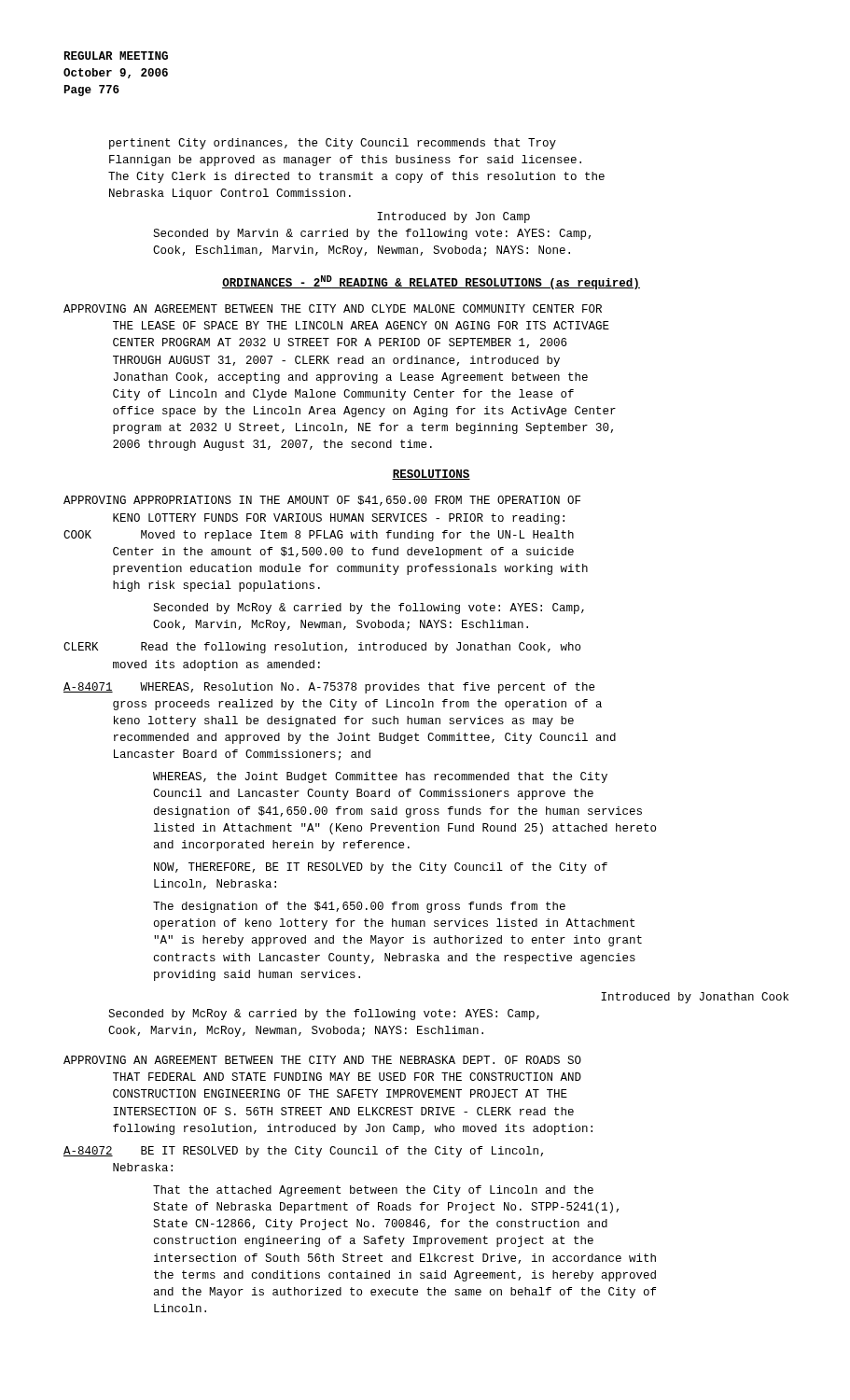Image resolution: width=850 pixels, height=1400 pixels.
Task: Navigate to the text starting "APPROVING APPROPRIATIONS IN THE AMOUNT OF $41,650.00"
Action: [x=326, y=544]
